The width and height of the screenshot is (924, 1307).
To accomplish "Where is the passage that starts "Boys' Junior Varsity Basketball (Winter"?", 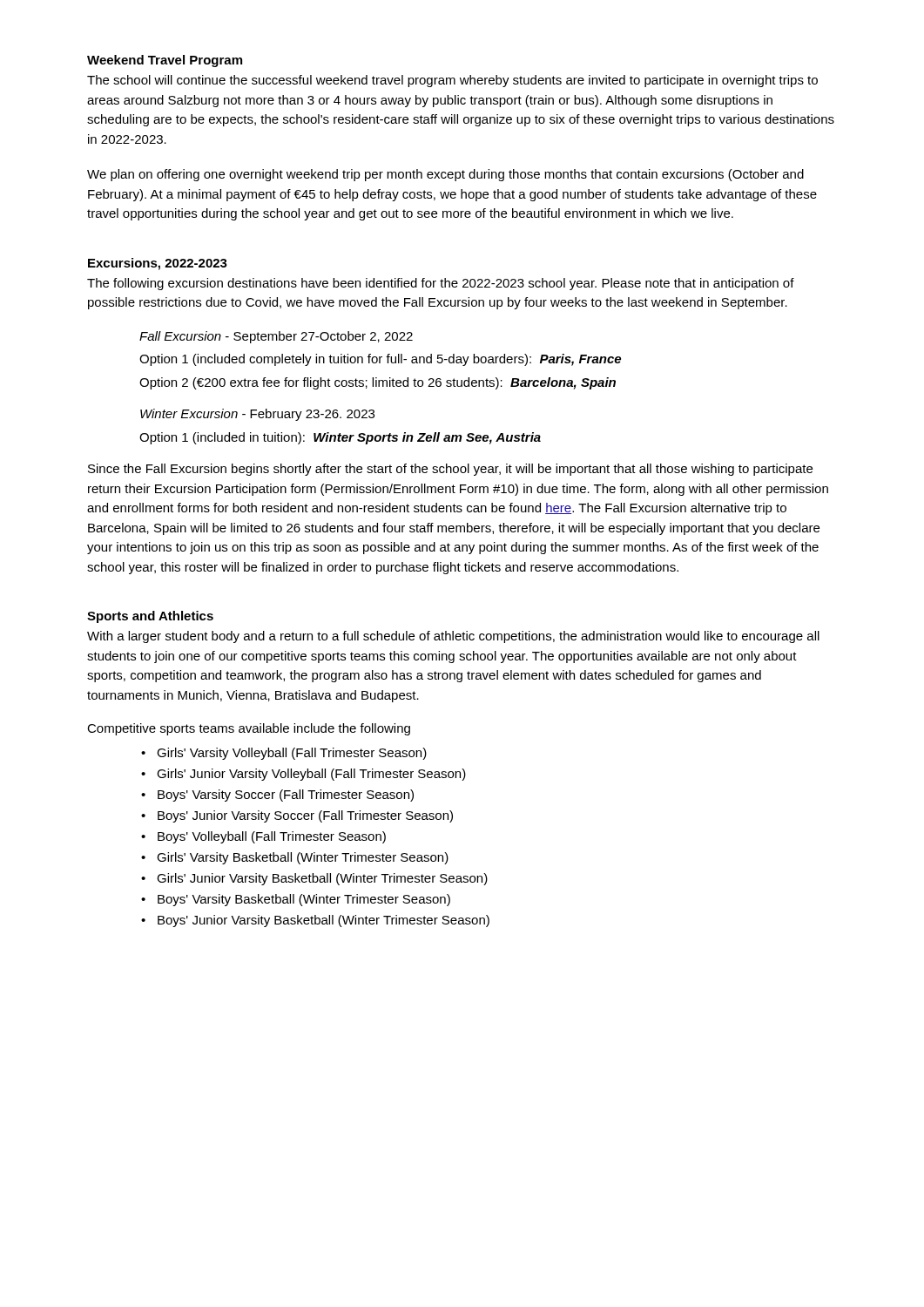I will (x=323, y=919).
